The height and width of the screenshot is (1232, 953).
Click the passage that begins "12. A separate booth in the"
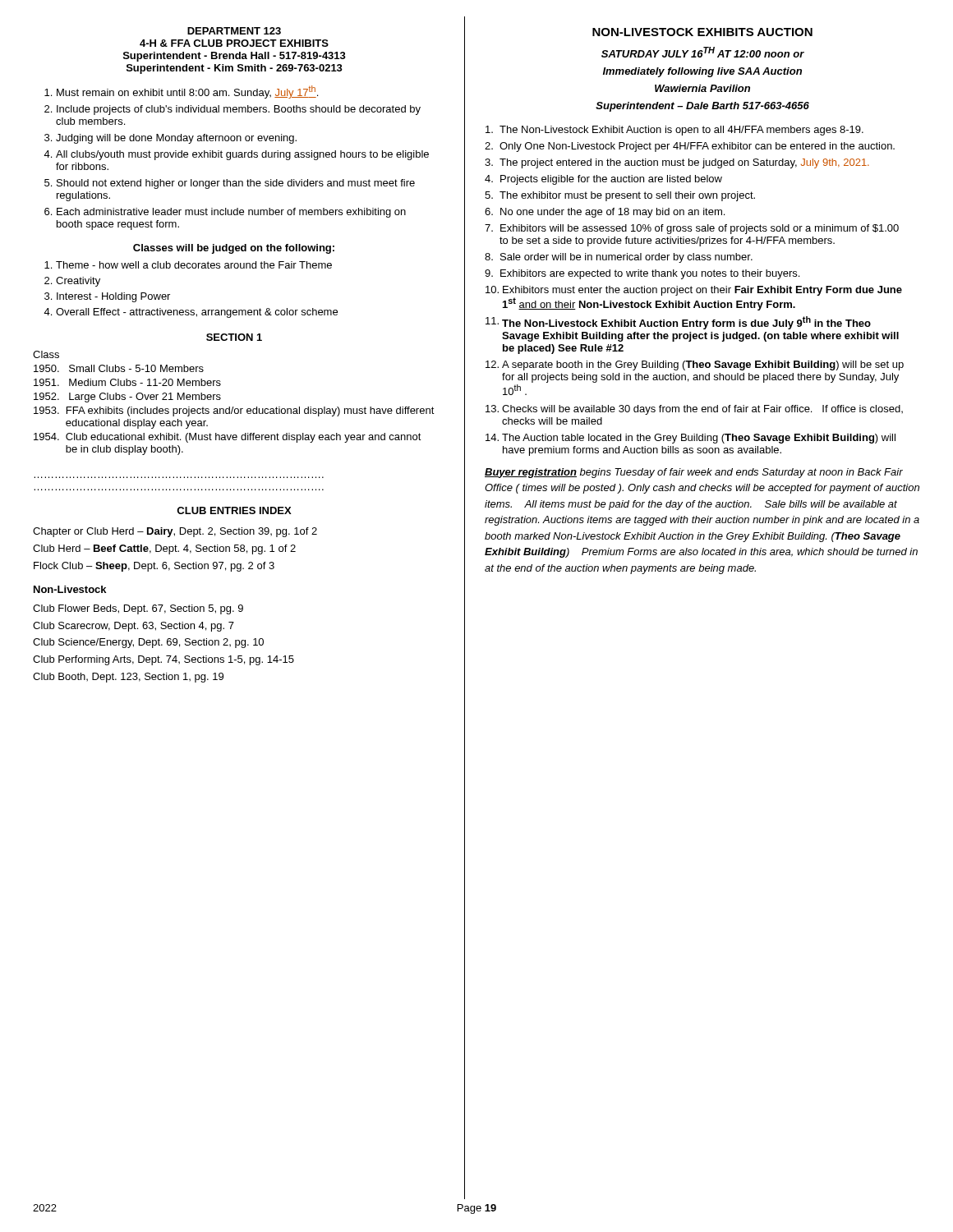695,378
